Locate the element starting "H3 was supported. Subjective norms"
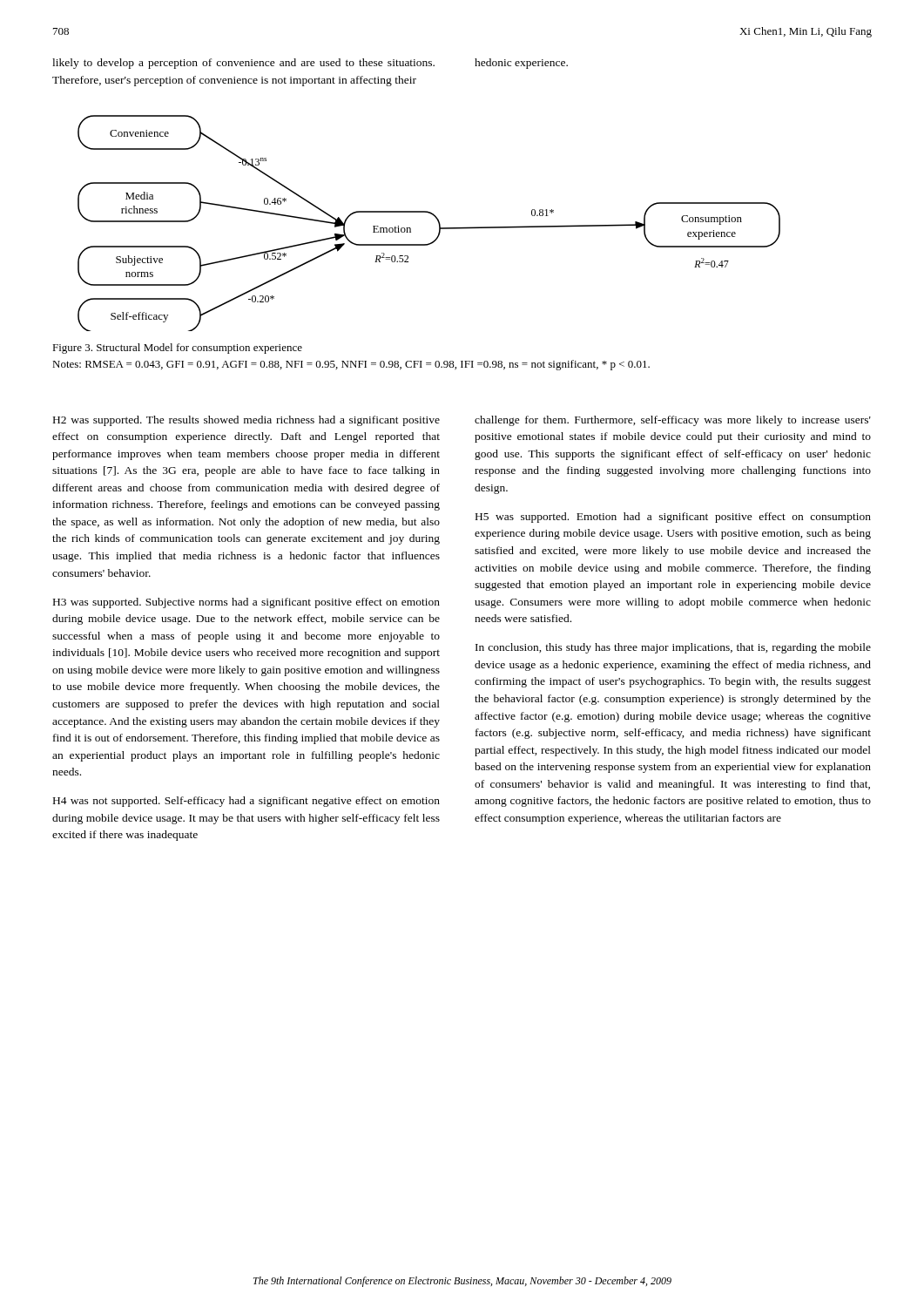This screenshot has height=1307, width=924. pos(246,687)
